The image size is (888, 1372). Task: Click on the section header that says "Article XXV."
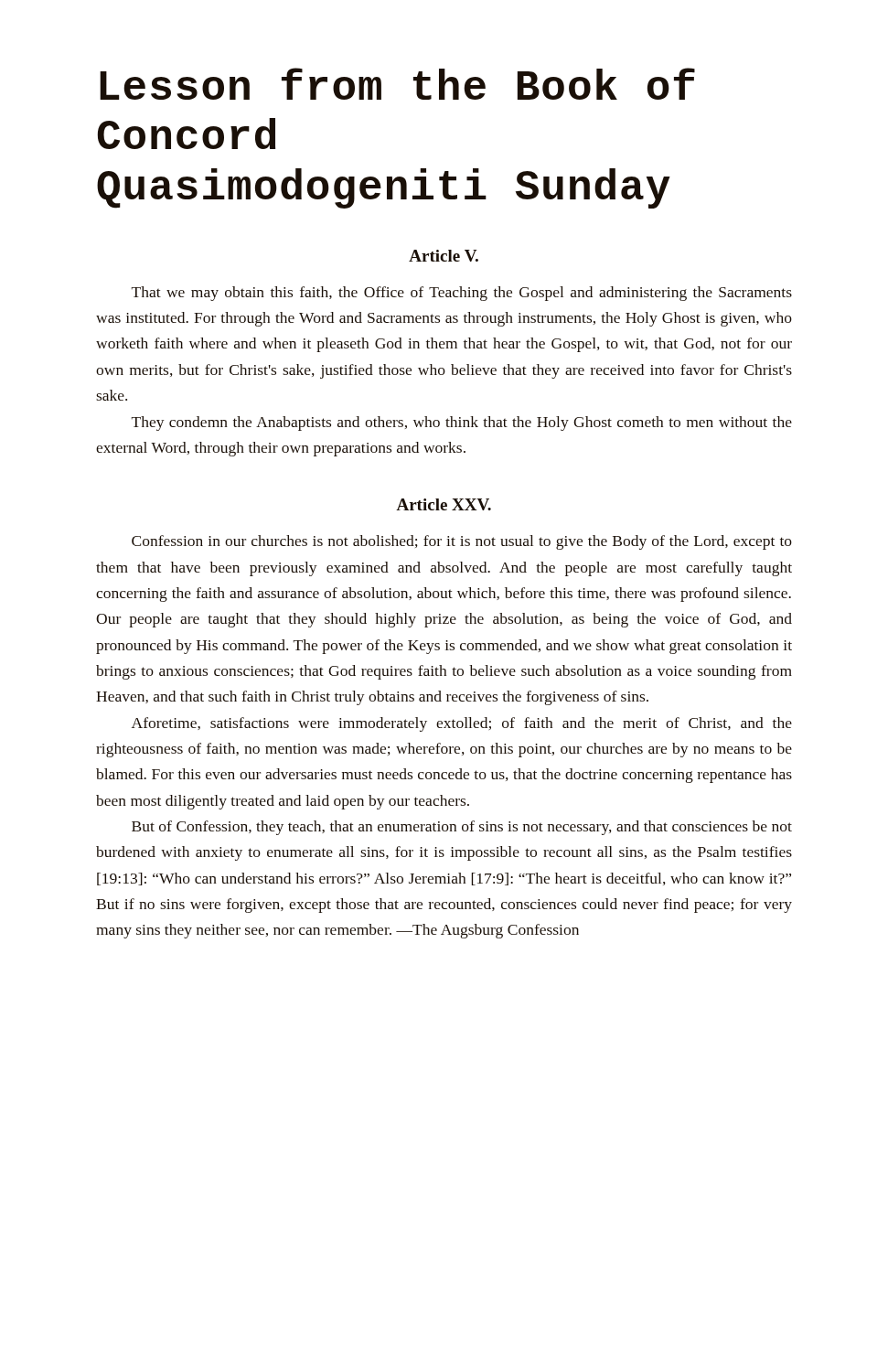(444, 505)
